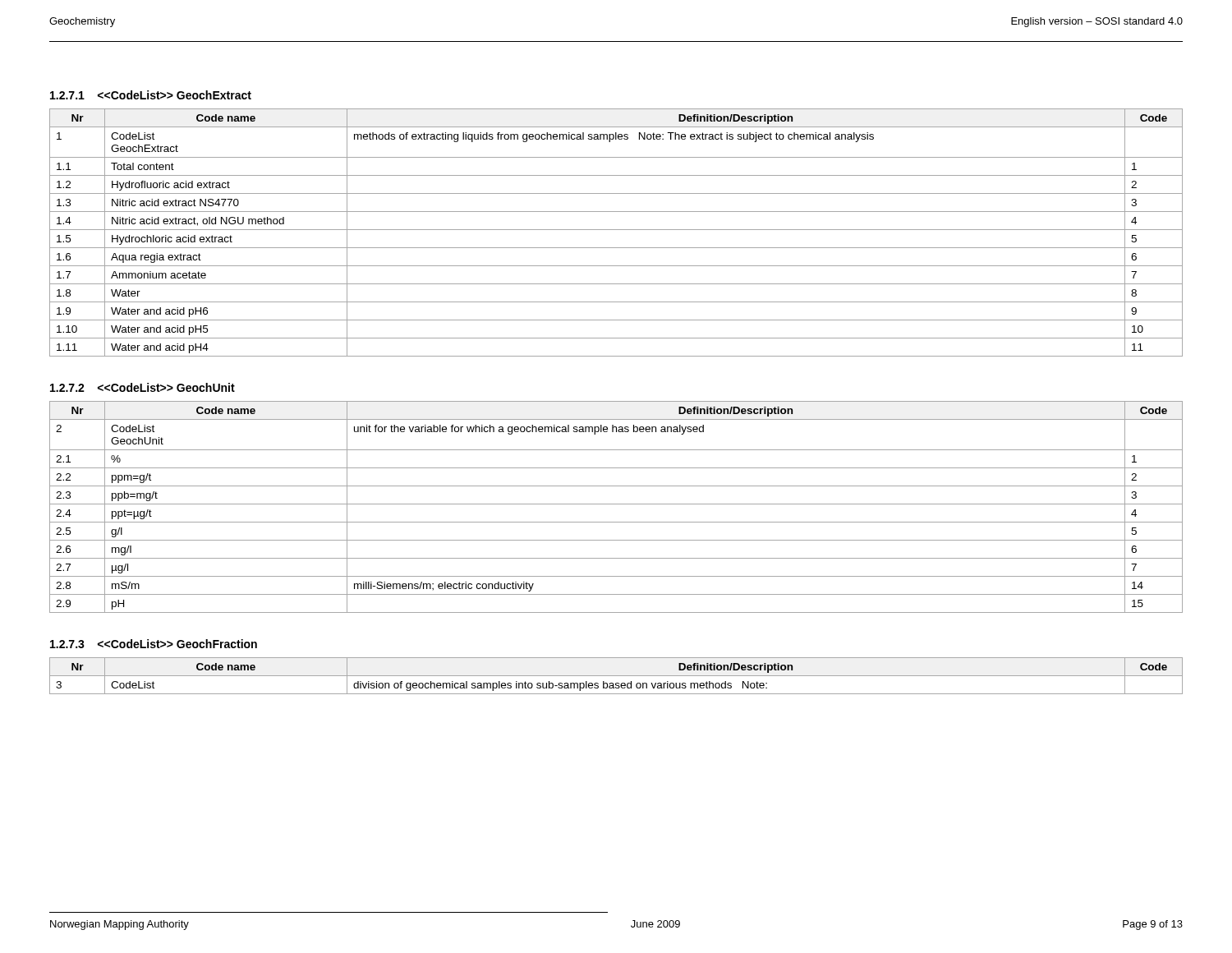Find the table that mentions "methods of extracting"
The height and width of the screenshot is (953, 1232).
pyautogui.click(x=616, y=232)
